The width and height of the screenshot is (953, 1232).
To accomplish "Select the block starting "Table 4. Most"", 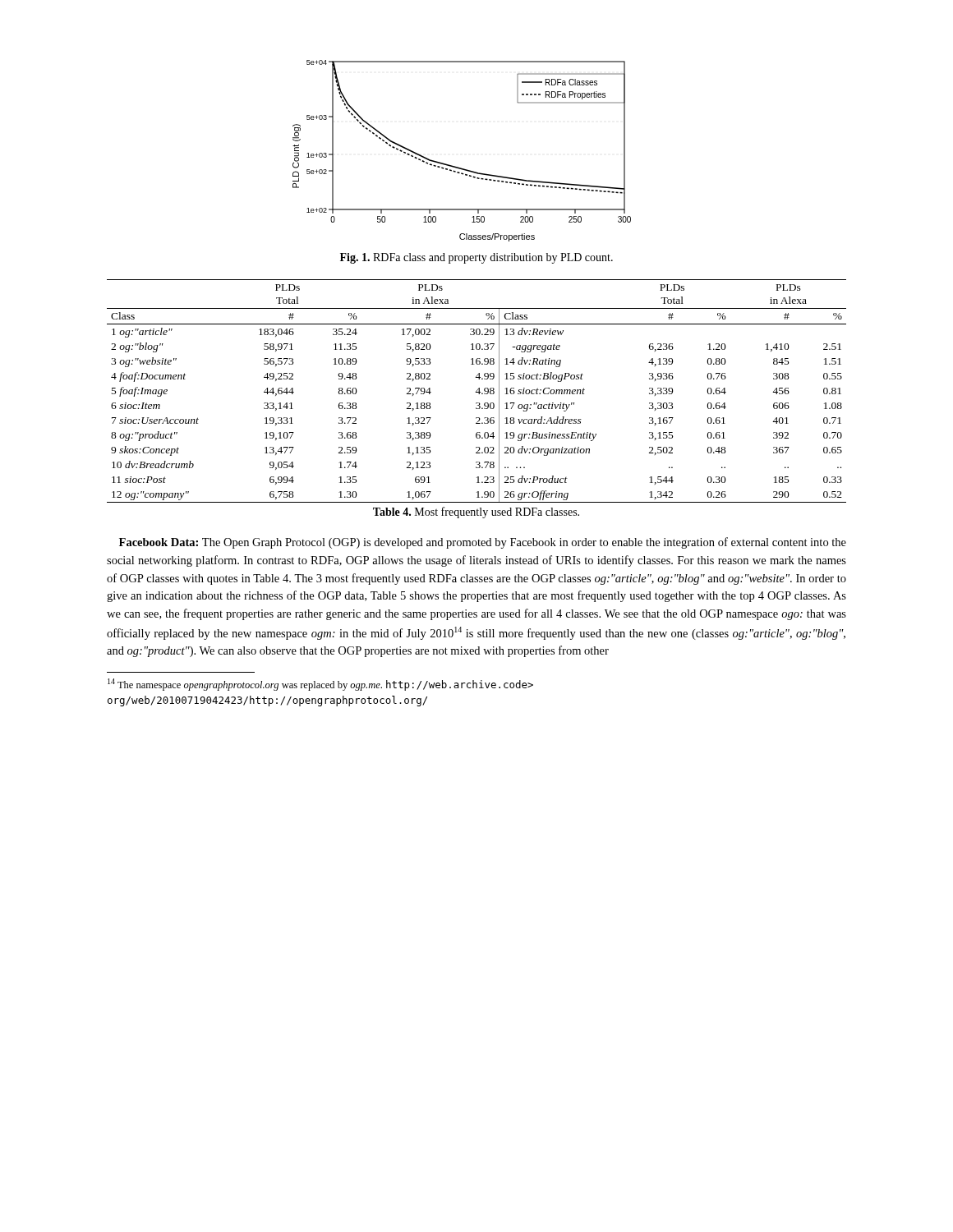I will 476,512.
